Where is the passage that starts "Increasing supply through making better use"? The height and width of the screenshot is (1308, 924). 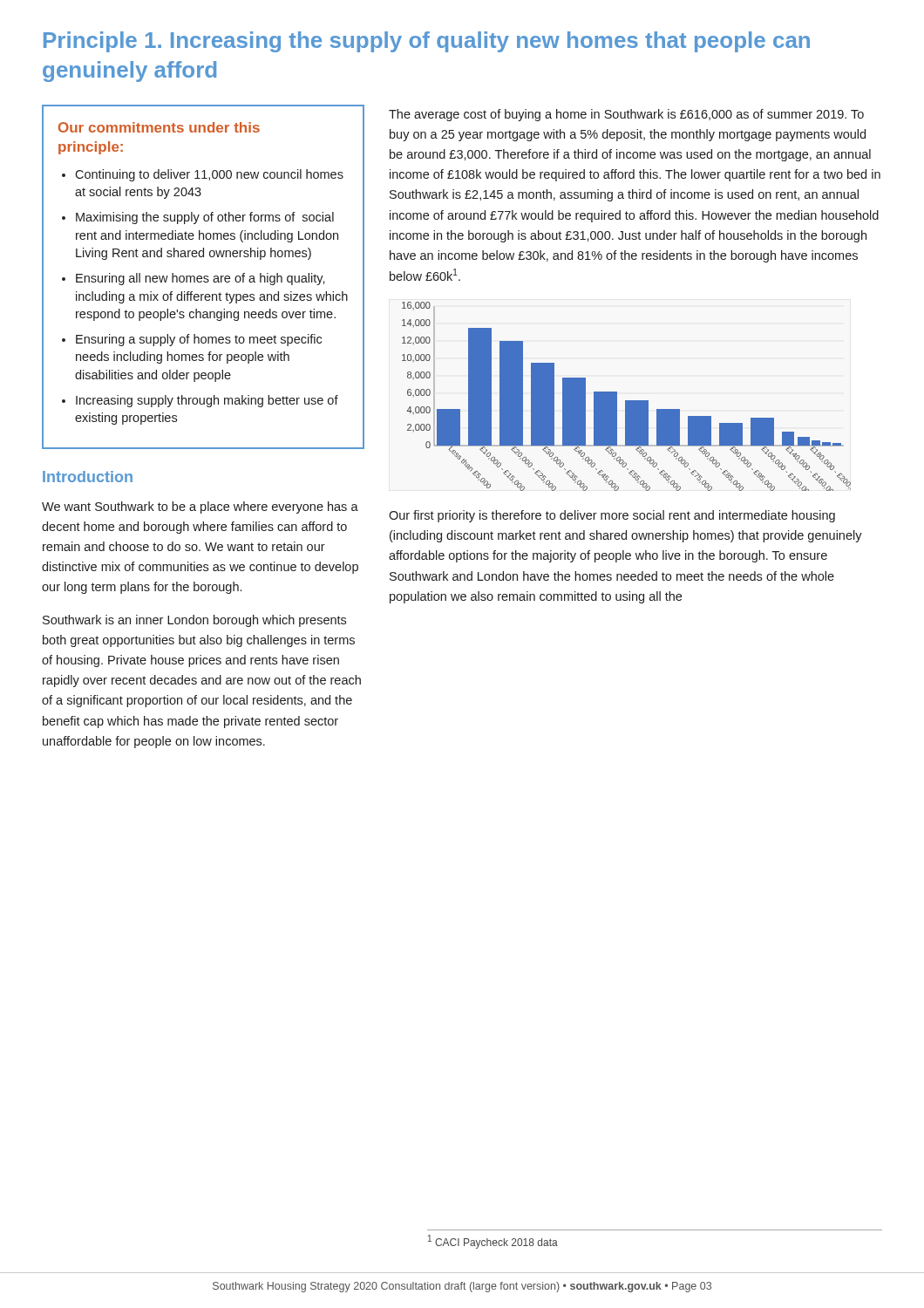(x=206, y=409)
